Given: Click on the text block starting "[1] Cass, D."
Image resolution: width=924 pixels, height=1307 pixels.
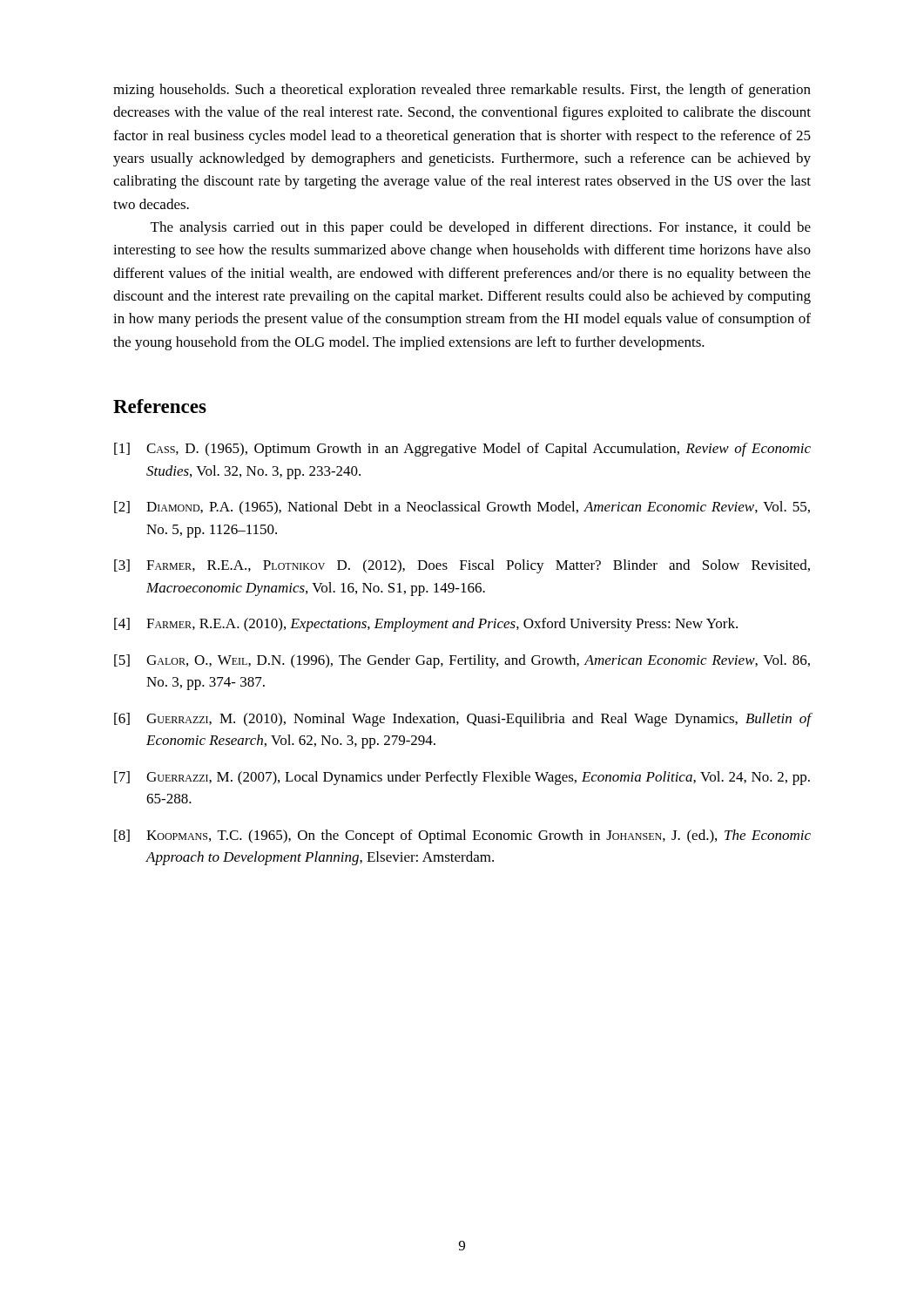Looking at the screenshot, I should [462, 460].
